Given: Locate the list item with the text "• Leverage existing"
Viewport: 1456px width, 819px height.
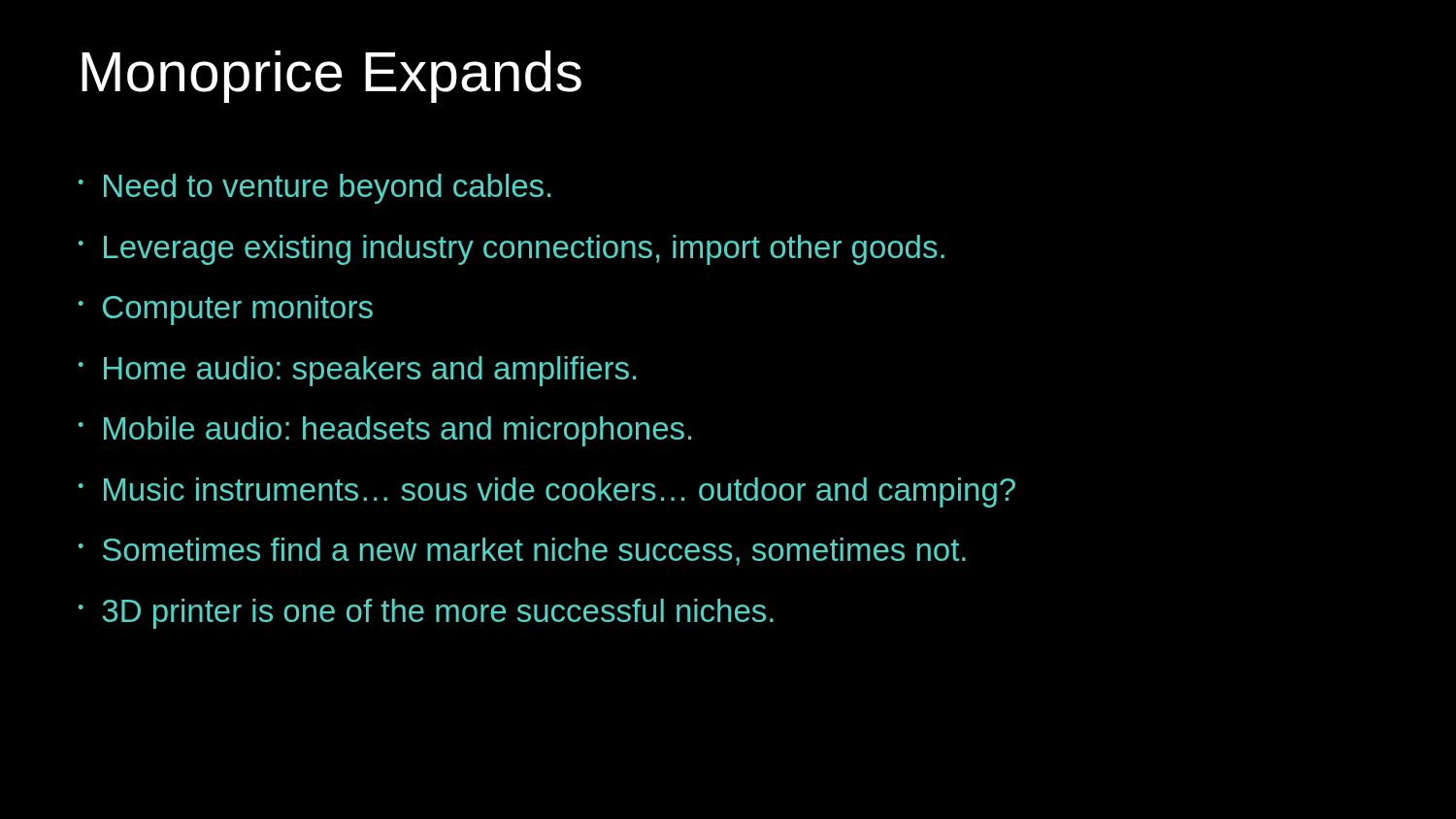Looking at the screenshot, I should [x=728, y=247].
